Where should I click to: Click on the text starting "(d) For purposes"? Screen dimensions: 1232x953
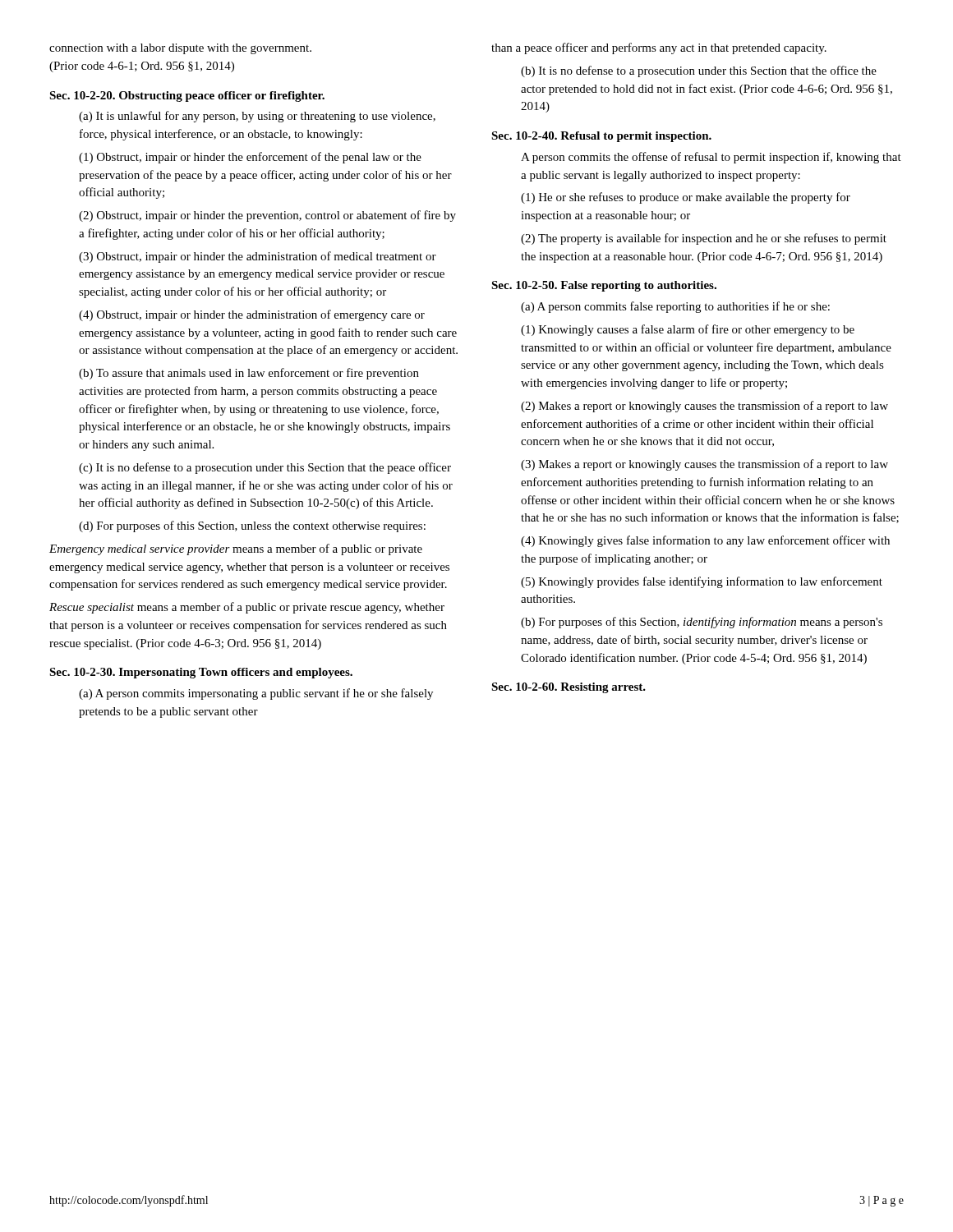[x=255, y=585]
